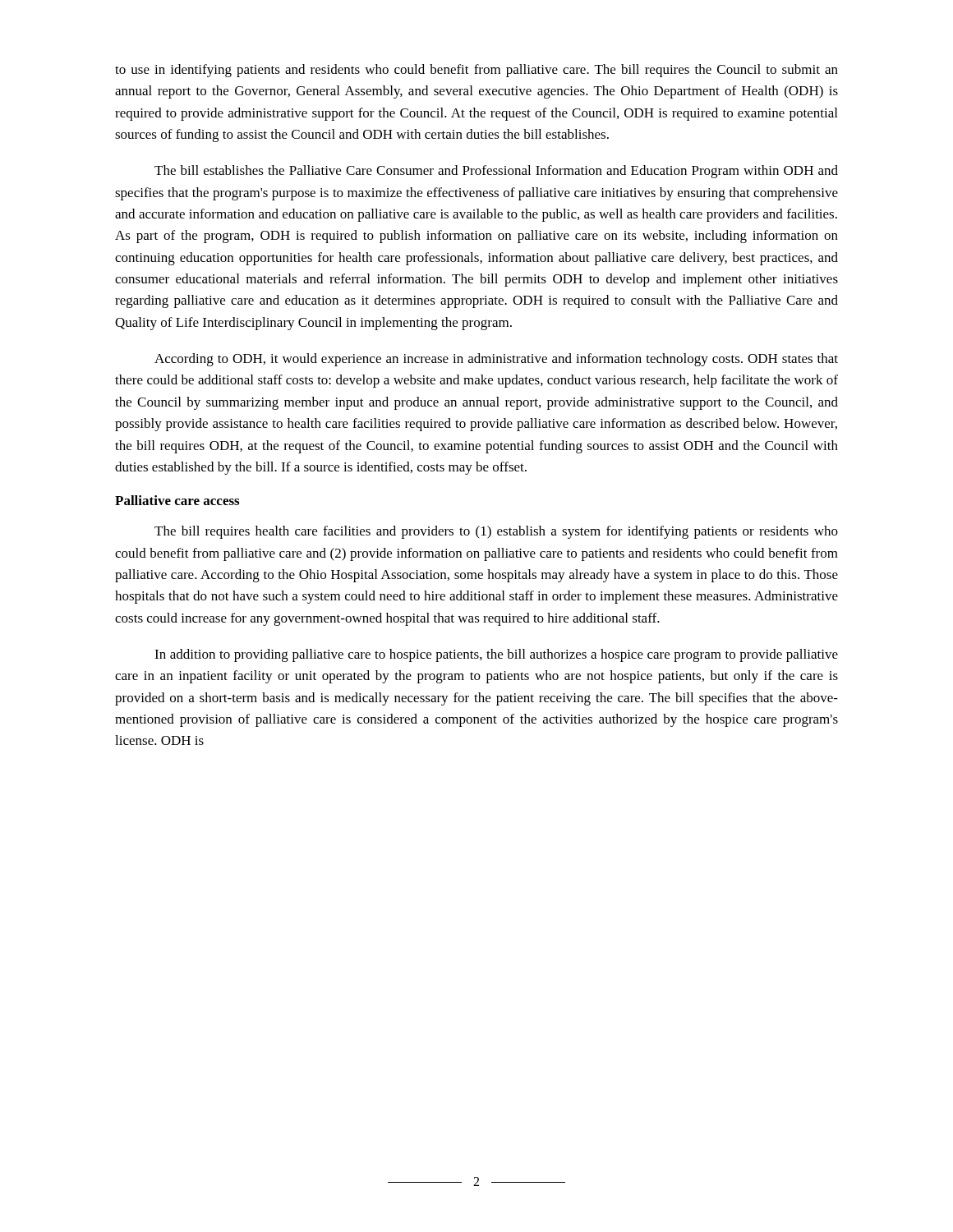Screen dimensions: 1232x953
Task: Point to the text block starting "In addition to providing palliative care"
Action: coord(476,698)
